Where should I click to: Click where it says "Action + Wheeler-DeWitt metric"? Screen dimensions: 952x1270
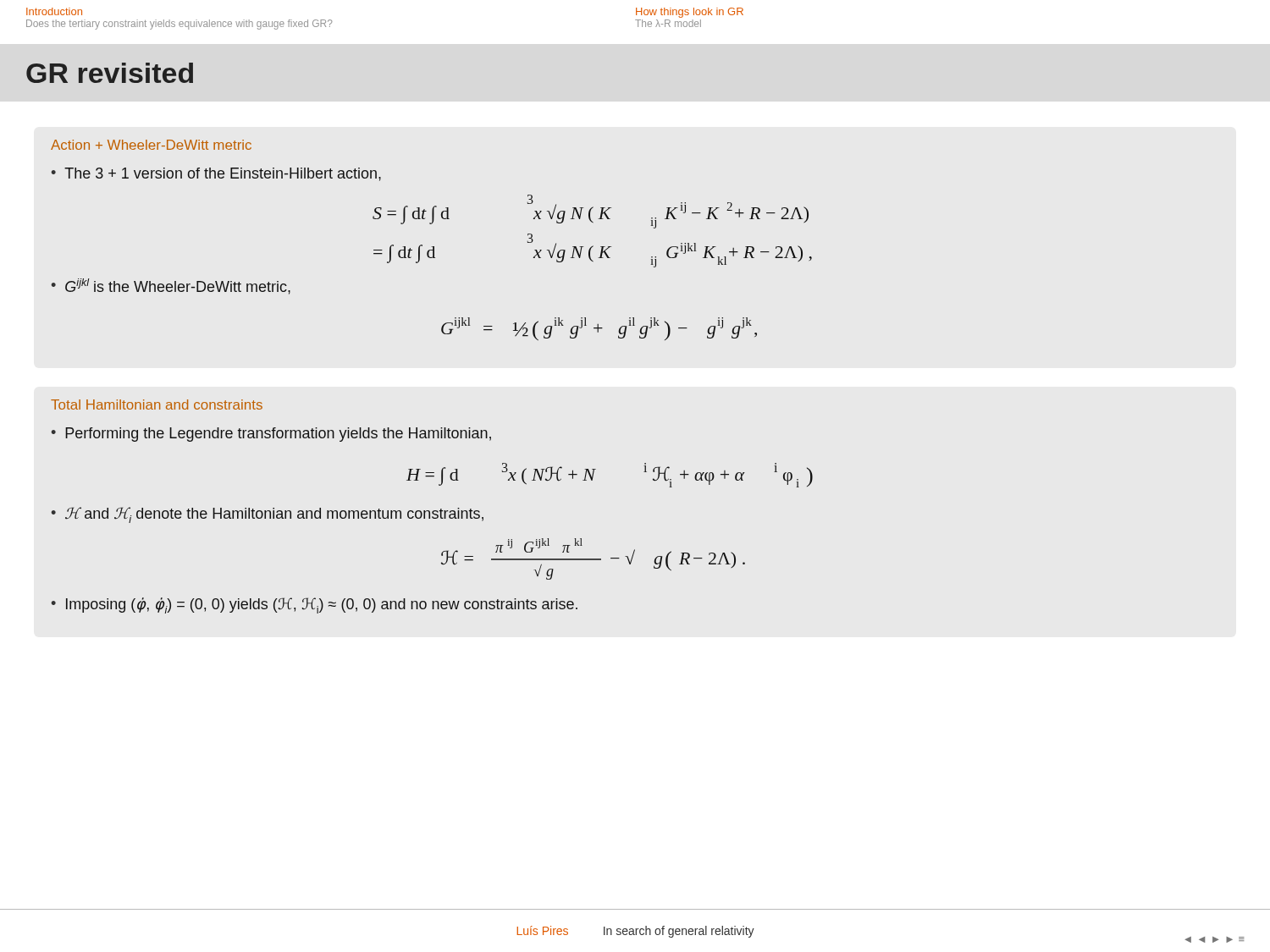click(151, 146)
